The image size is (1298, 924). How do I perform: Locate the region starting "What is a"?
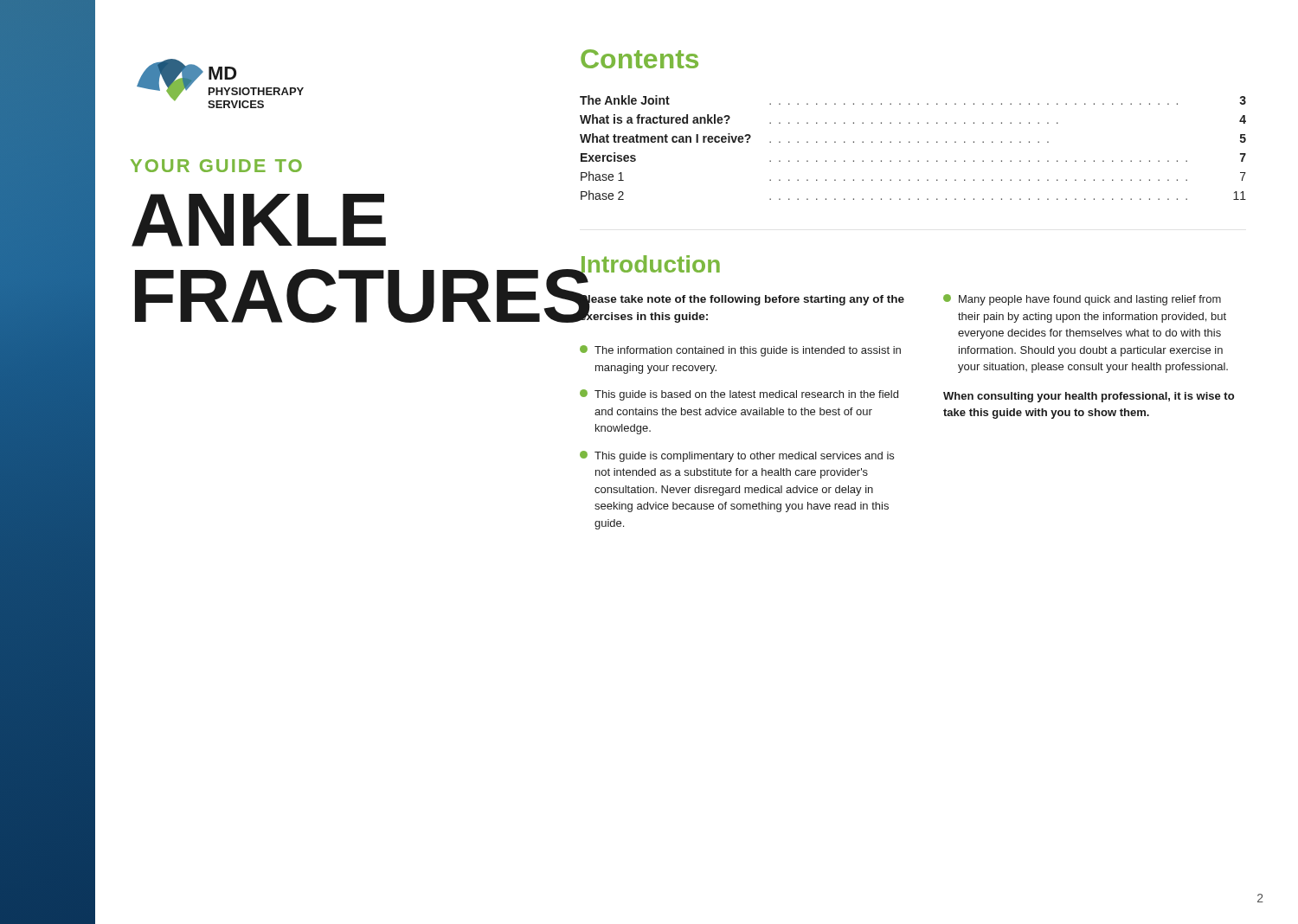click(913, 119)
